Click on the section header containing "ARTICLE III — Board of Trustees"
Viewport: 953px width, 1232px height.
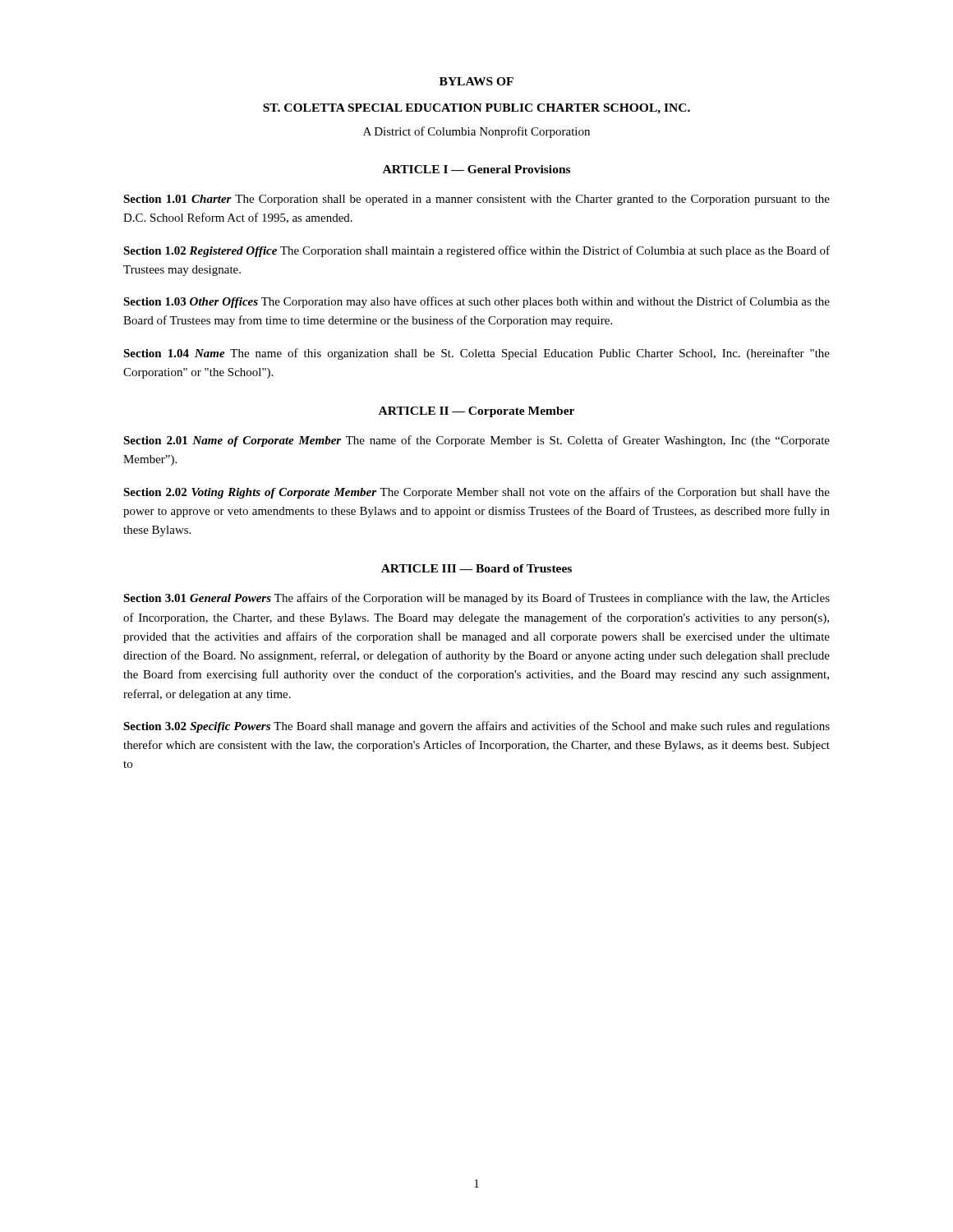pos(476,568)
